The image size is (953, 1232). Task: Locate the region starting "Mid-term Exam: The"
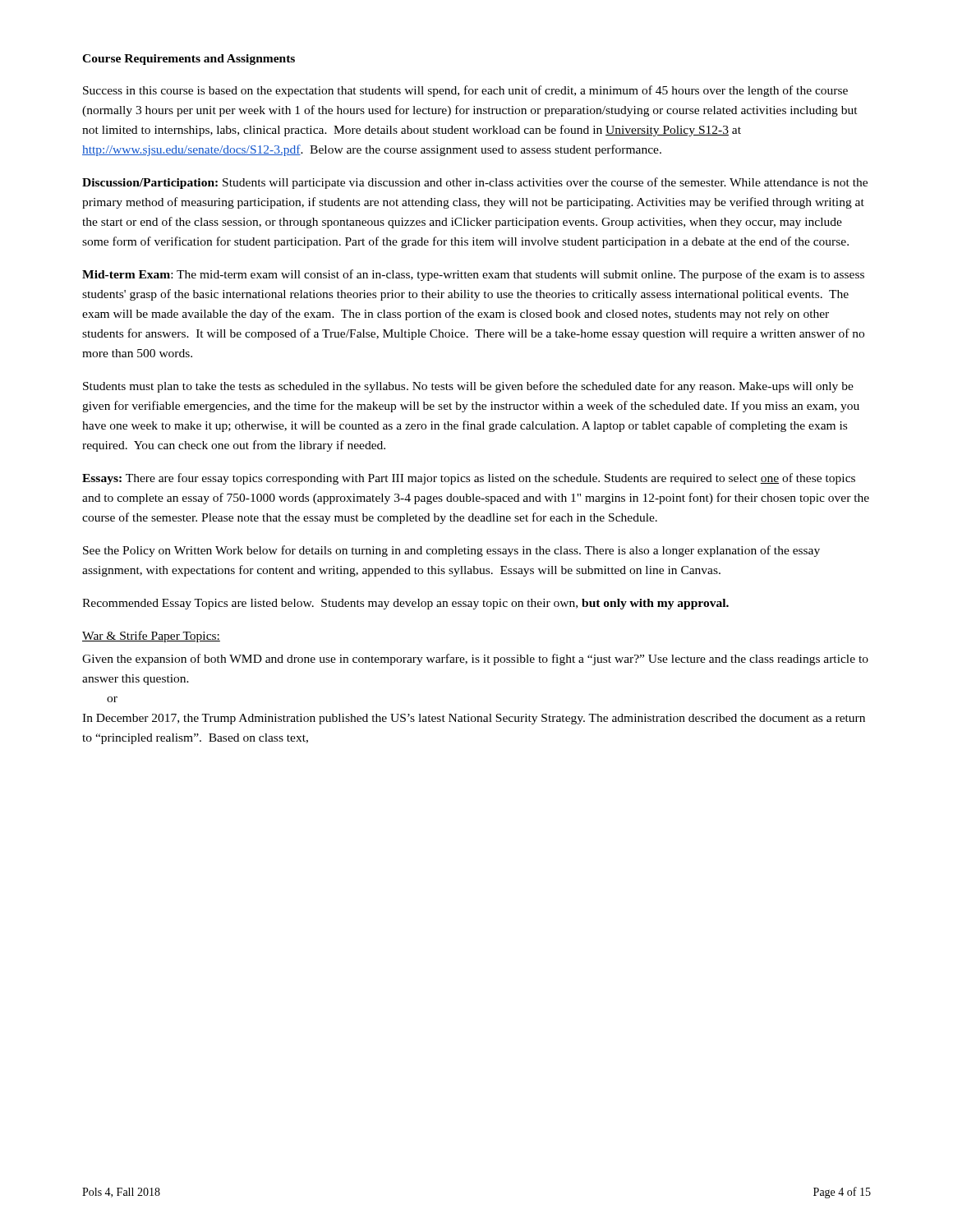[x=473, y=313]
